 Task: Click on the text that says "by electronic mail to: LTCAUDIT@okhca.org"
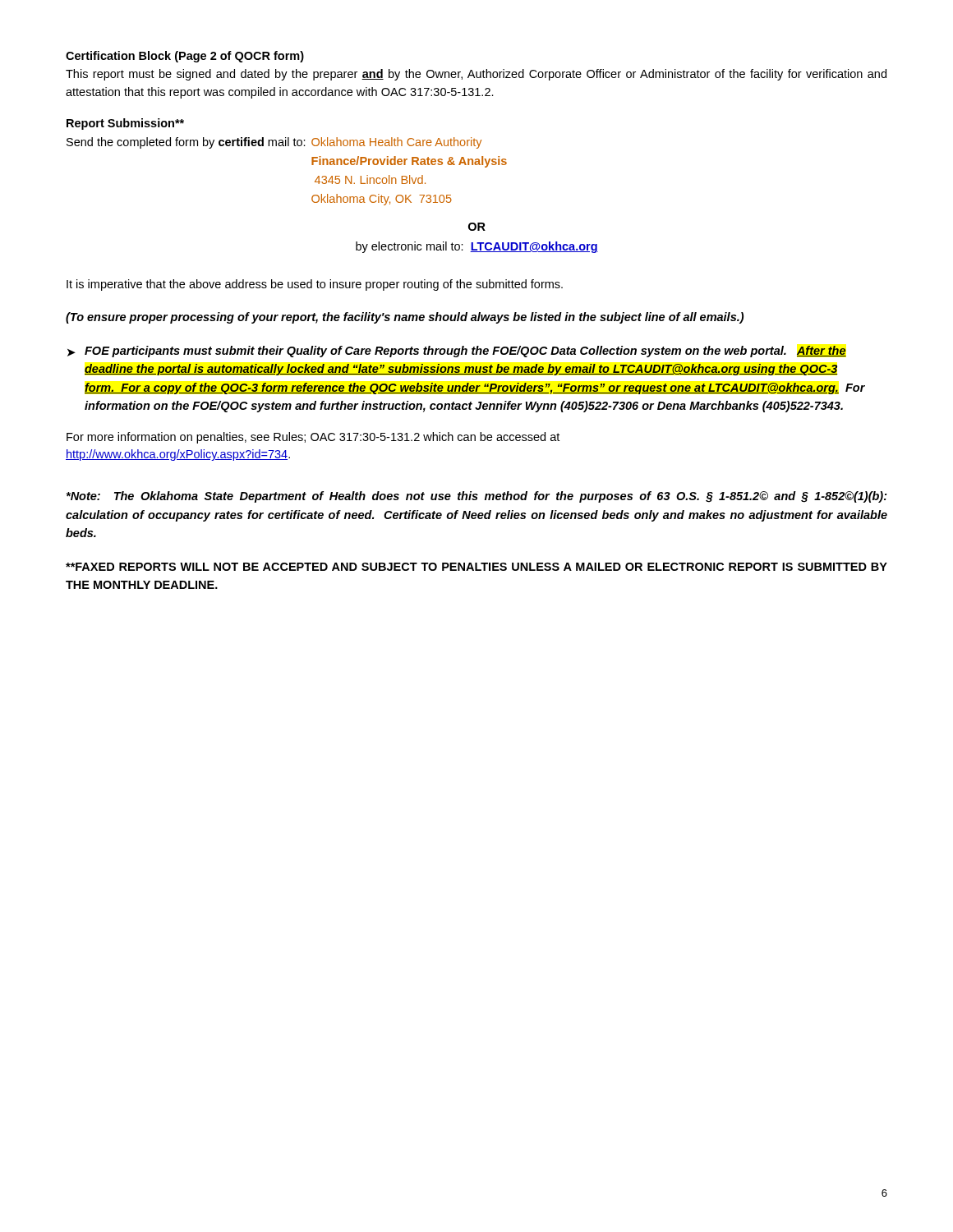pos(476,247)
